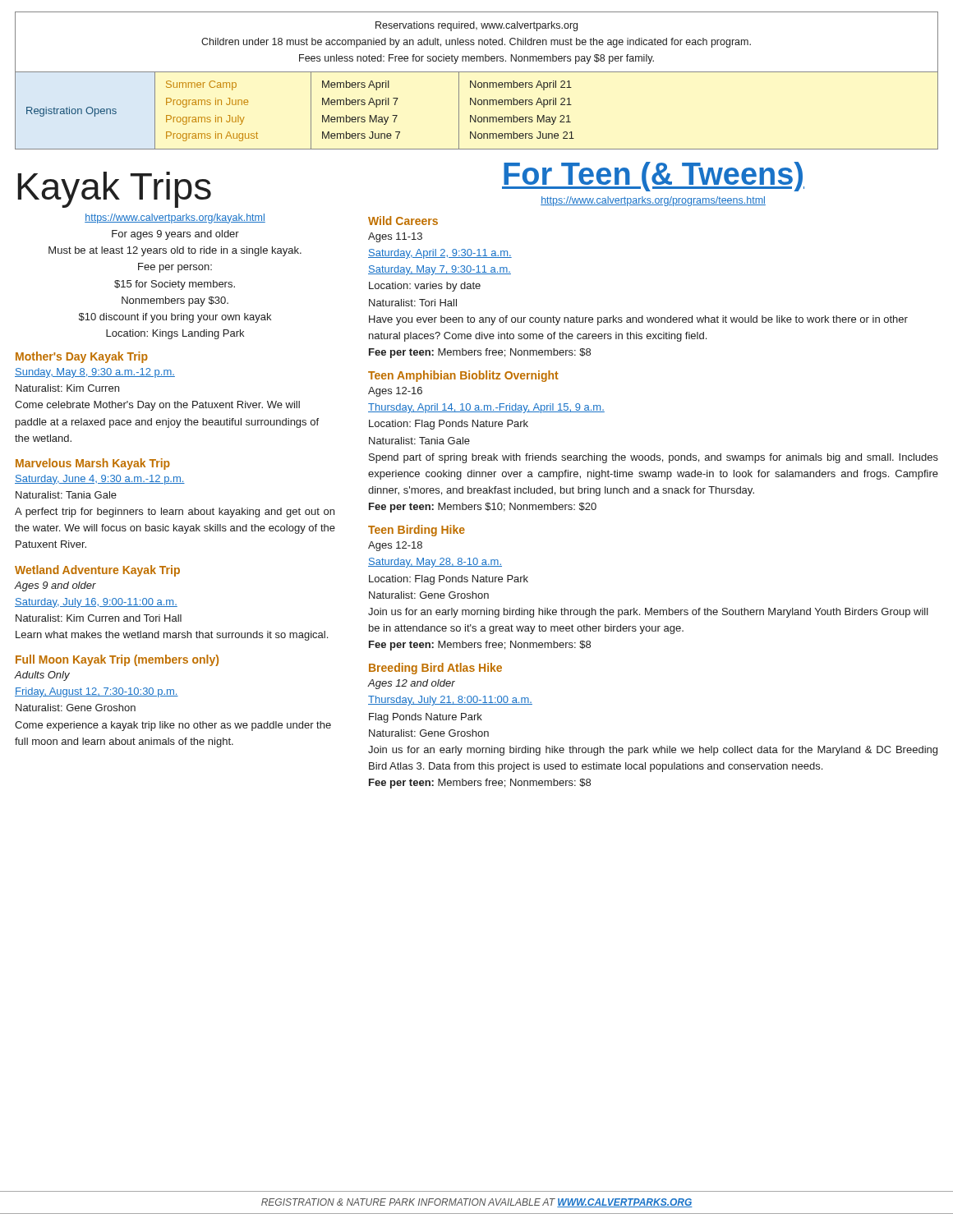Point to the text starting "Teen Birding Hike"
This screenshot has height=1232, width=953.
[x=417, y=530]
